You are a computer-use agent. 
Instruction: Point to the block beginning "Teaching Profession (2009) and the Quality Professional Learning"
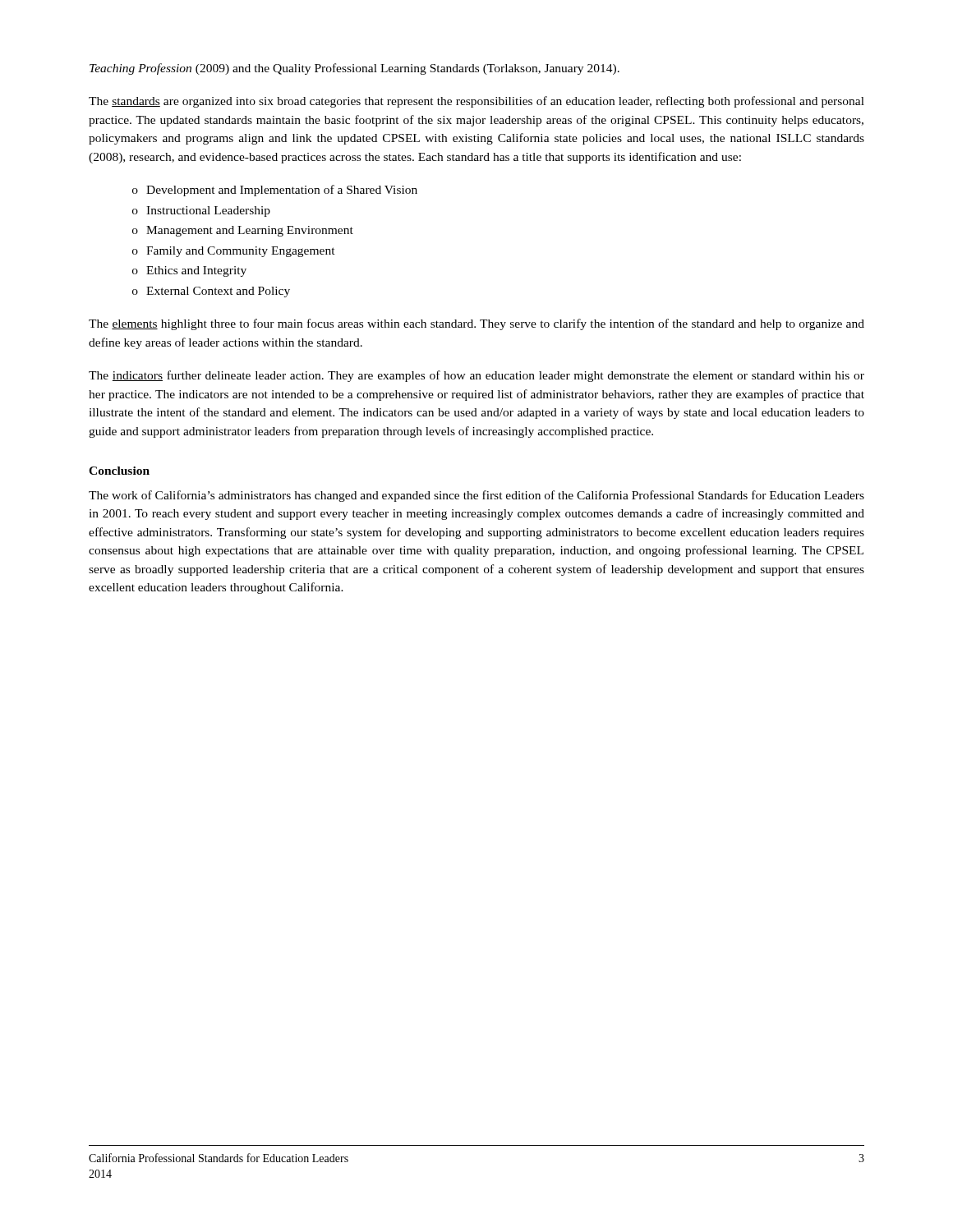click(x=354, y=68)
